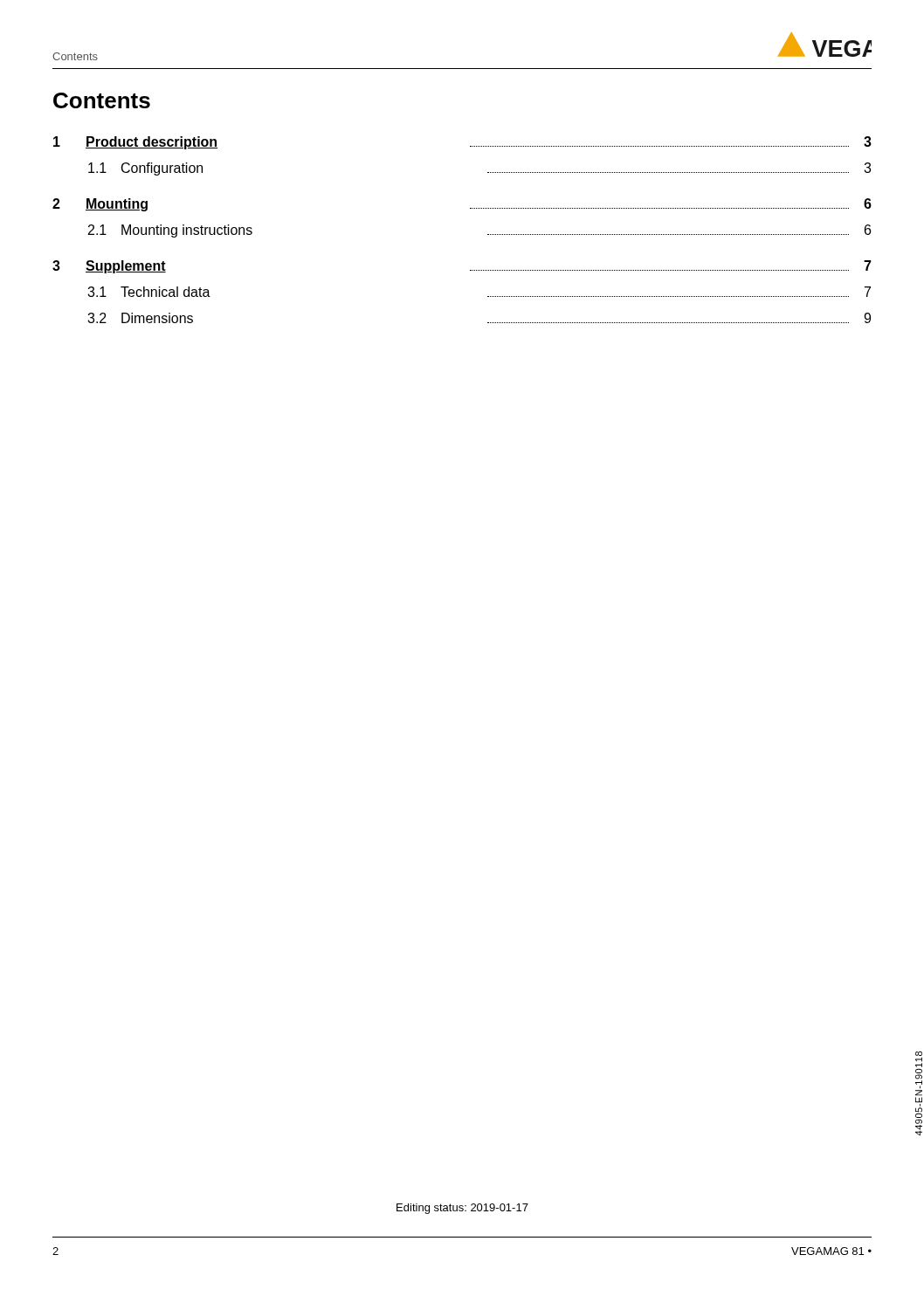Locate the element starting "Editing status: 2019-01-17"
The image size is (924, 1310).
pos(462,1207)
